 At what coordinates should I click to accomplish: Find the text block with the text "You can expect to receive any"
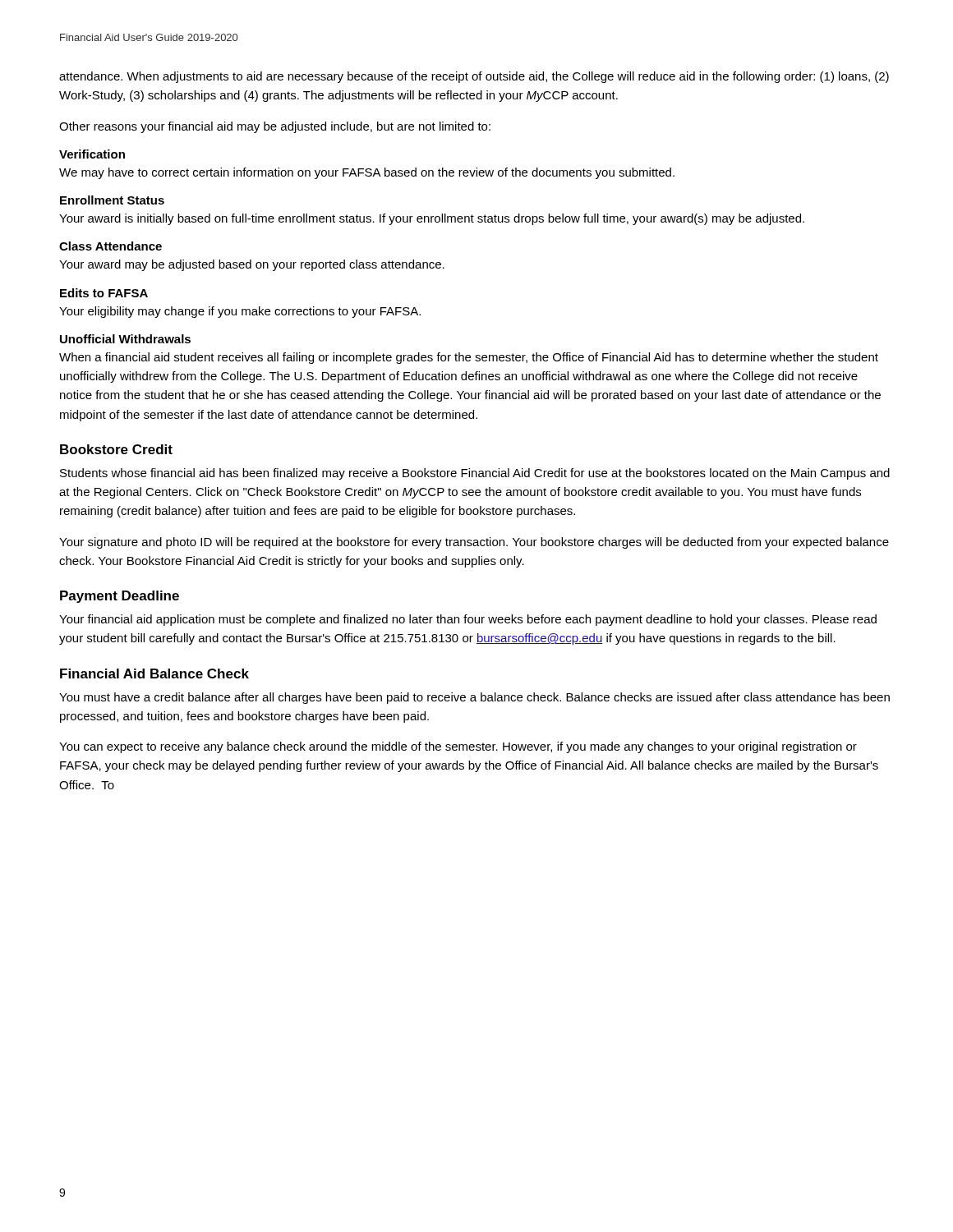tap(469, 765)
